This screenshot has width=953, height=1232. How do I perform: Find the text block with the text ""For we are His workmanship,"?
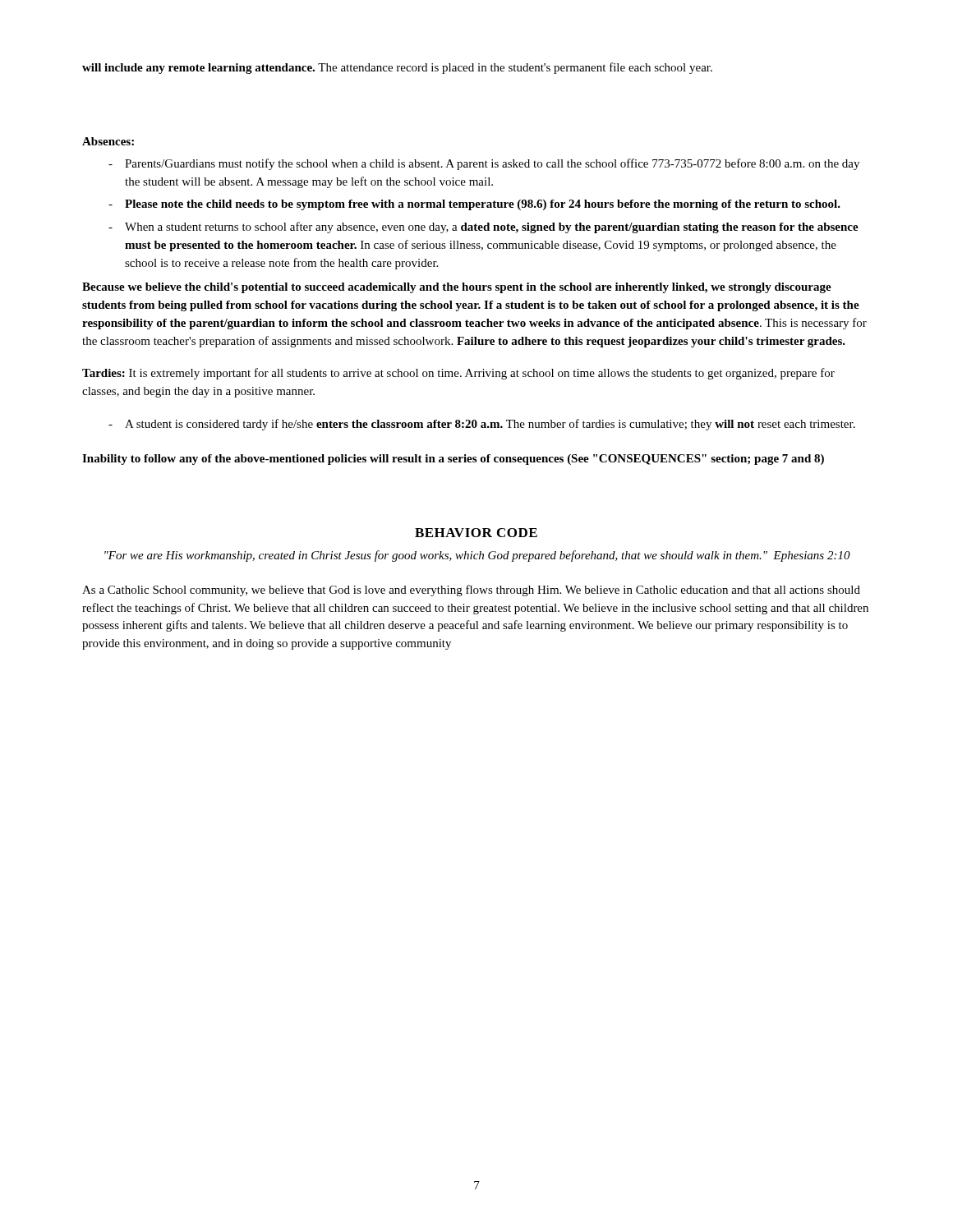coord(476,555)
